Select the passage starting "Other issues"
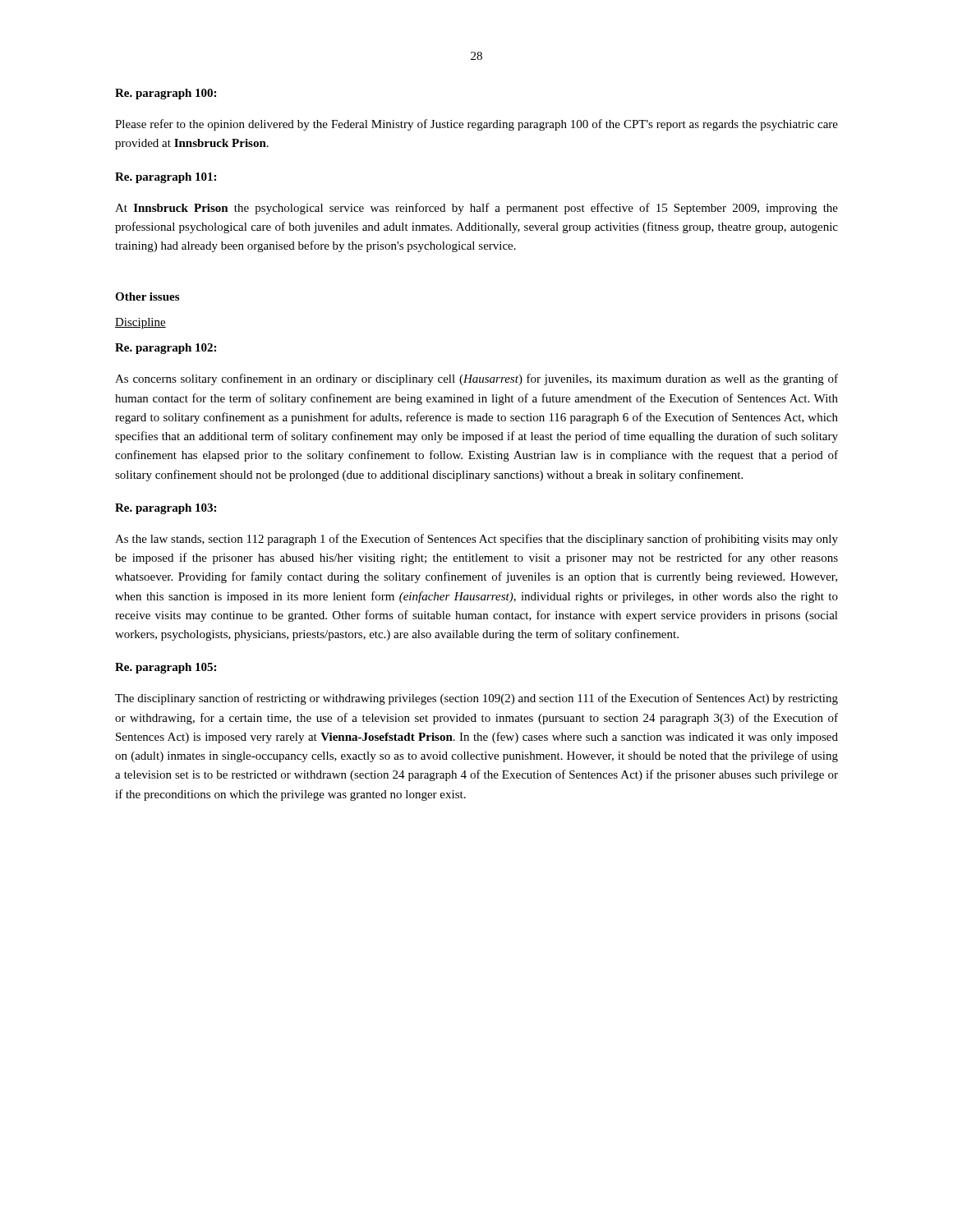This screenshot has height=1232, width=953. point(147,297)
